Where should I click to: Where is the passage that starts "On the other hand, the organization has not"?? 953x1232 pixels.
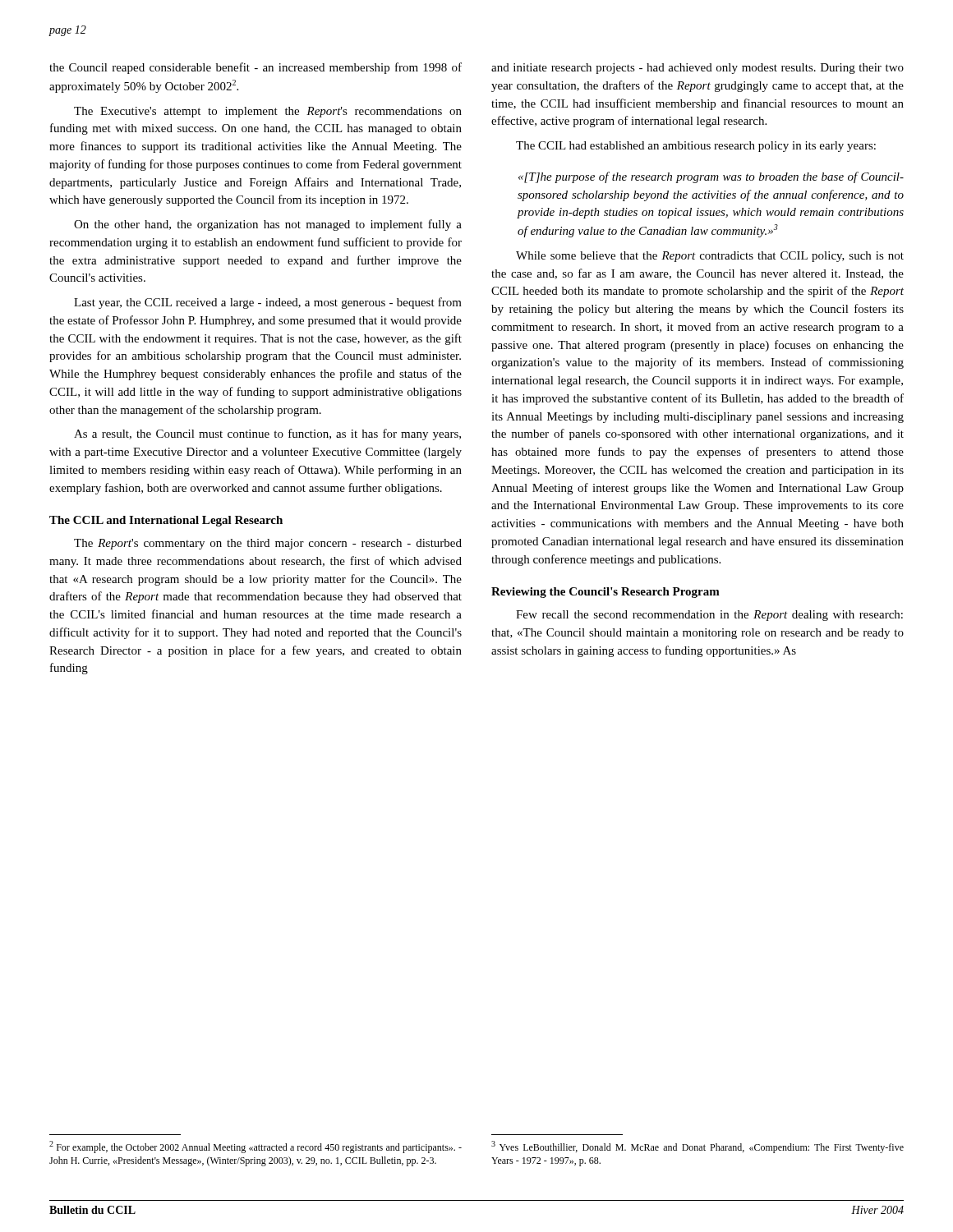pos(255,252)
